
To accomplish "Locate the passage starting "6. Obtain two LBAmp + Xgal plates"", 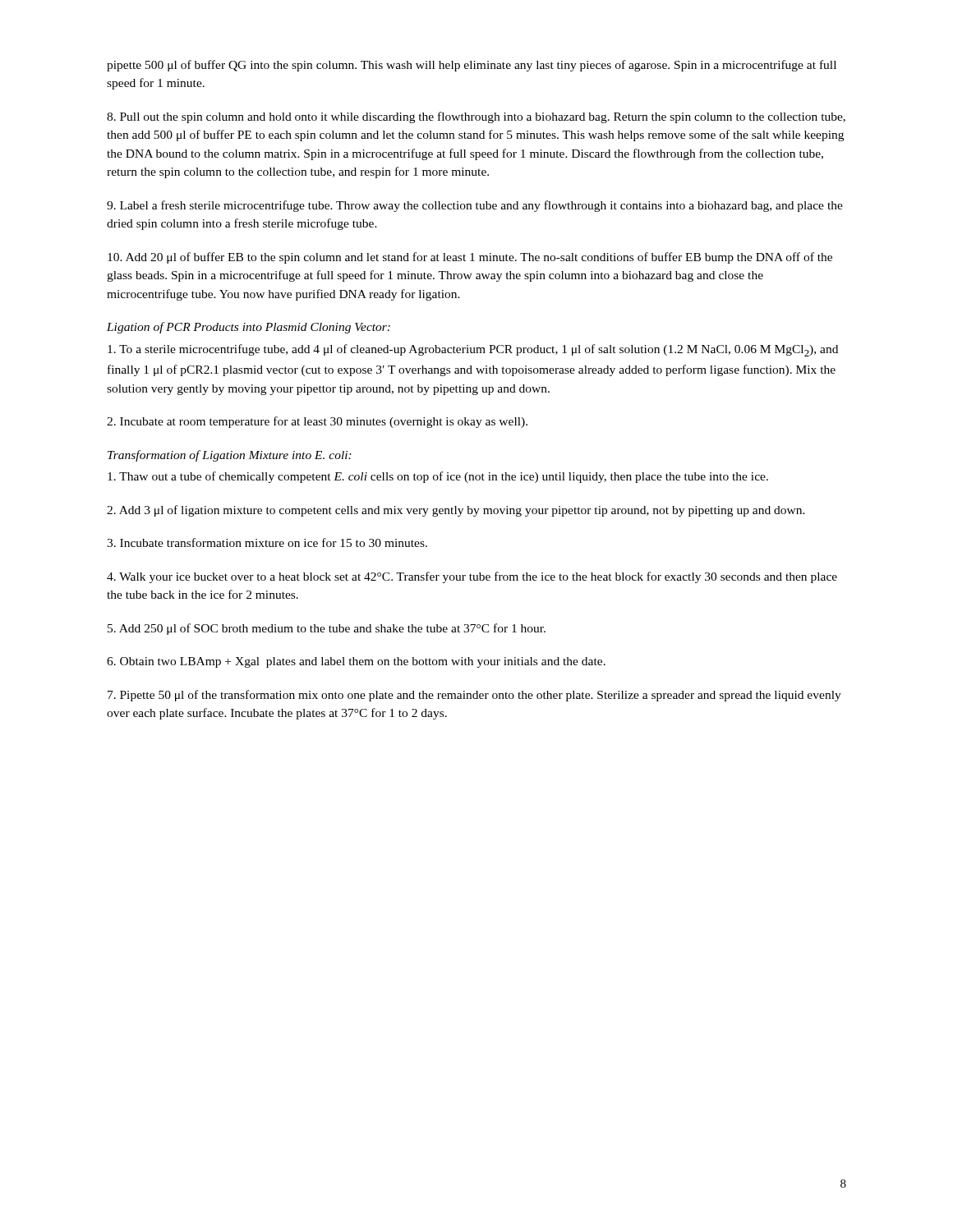I will pos(356,661).
